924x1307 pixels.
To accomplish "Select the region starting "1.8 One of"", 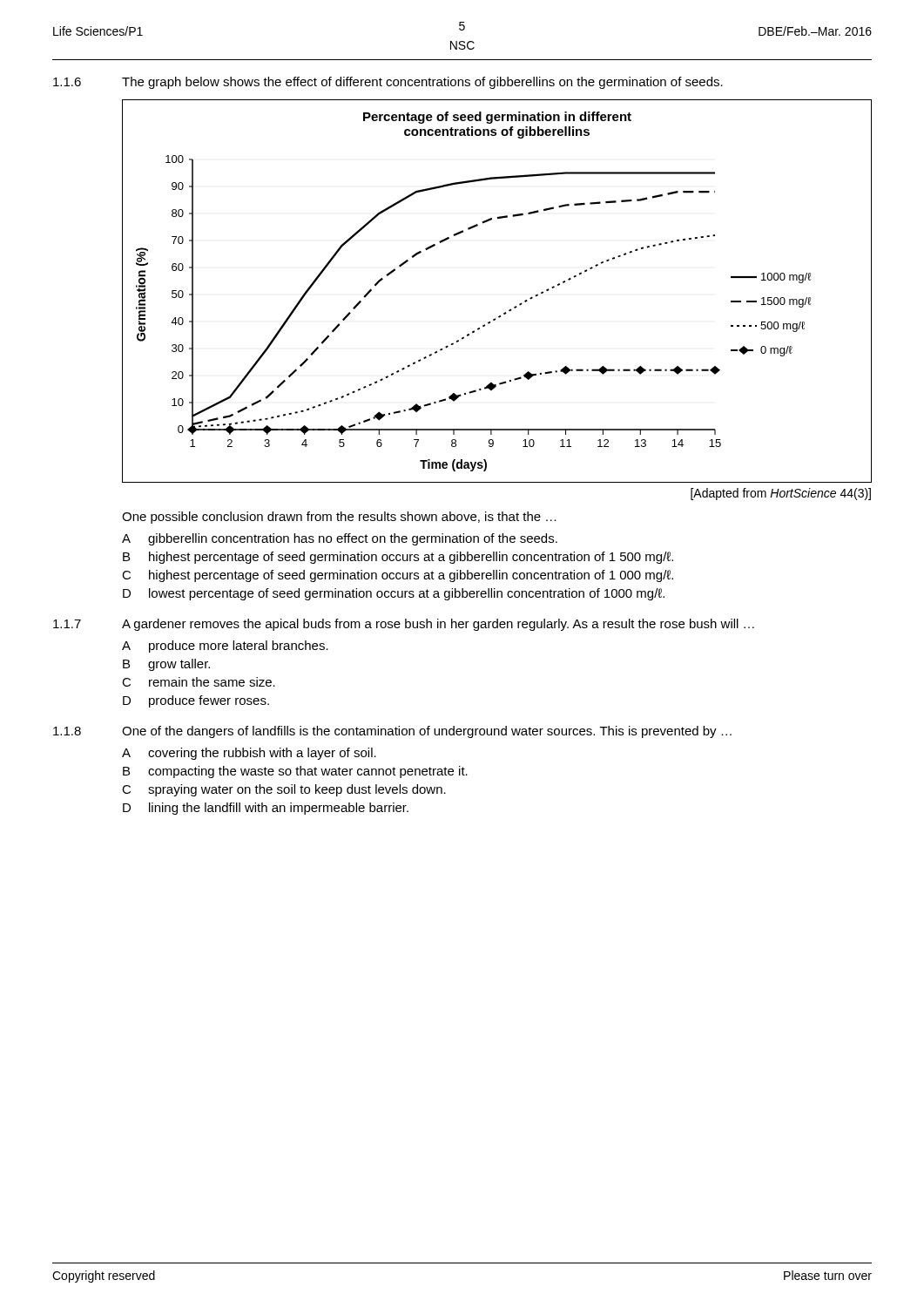I will [462, 731].
